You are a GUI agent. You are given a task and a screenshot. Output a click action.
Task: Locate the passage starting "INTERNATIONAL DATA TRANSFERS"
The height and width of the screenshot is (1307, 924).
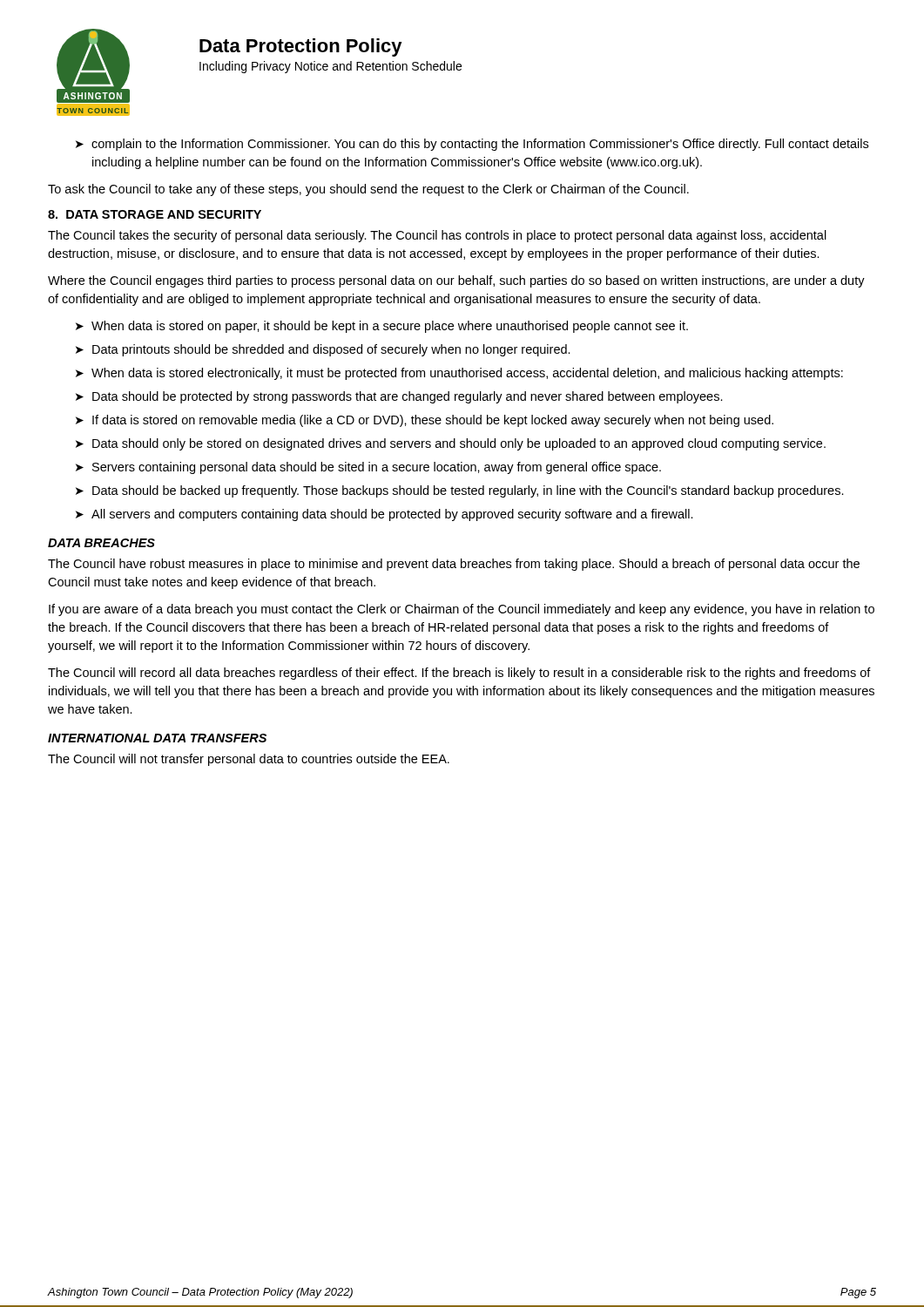coord(157,738)
